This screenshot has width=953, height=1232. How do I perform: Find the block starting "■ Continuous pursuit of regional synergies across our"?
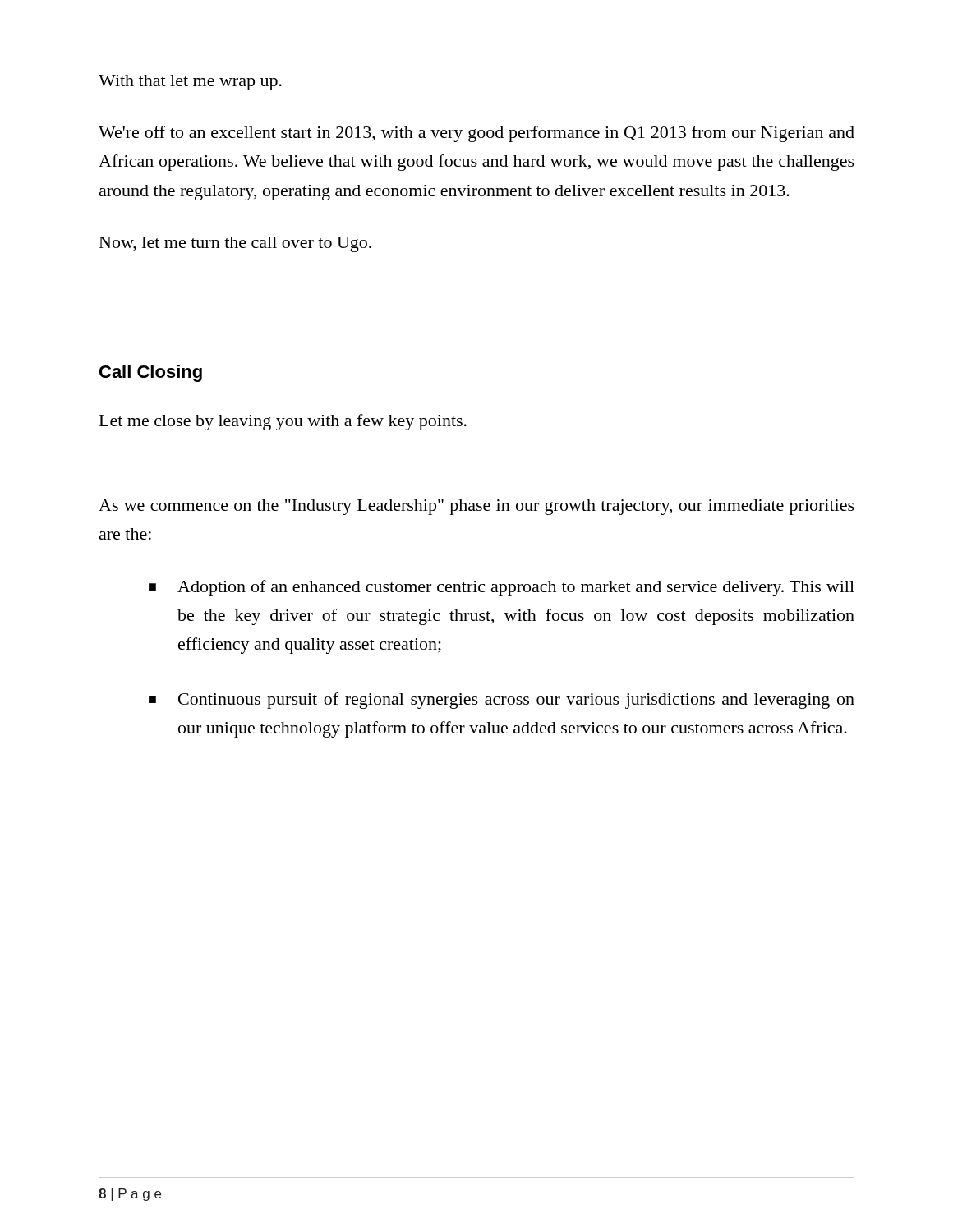(501, 713)
